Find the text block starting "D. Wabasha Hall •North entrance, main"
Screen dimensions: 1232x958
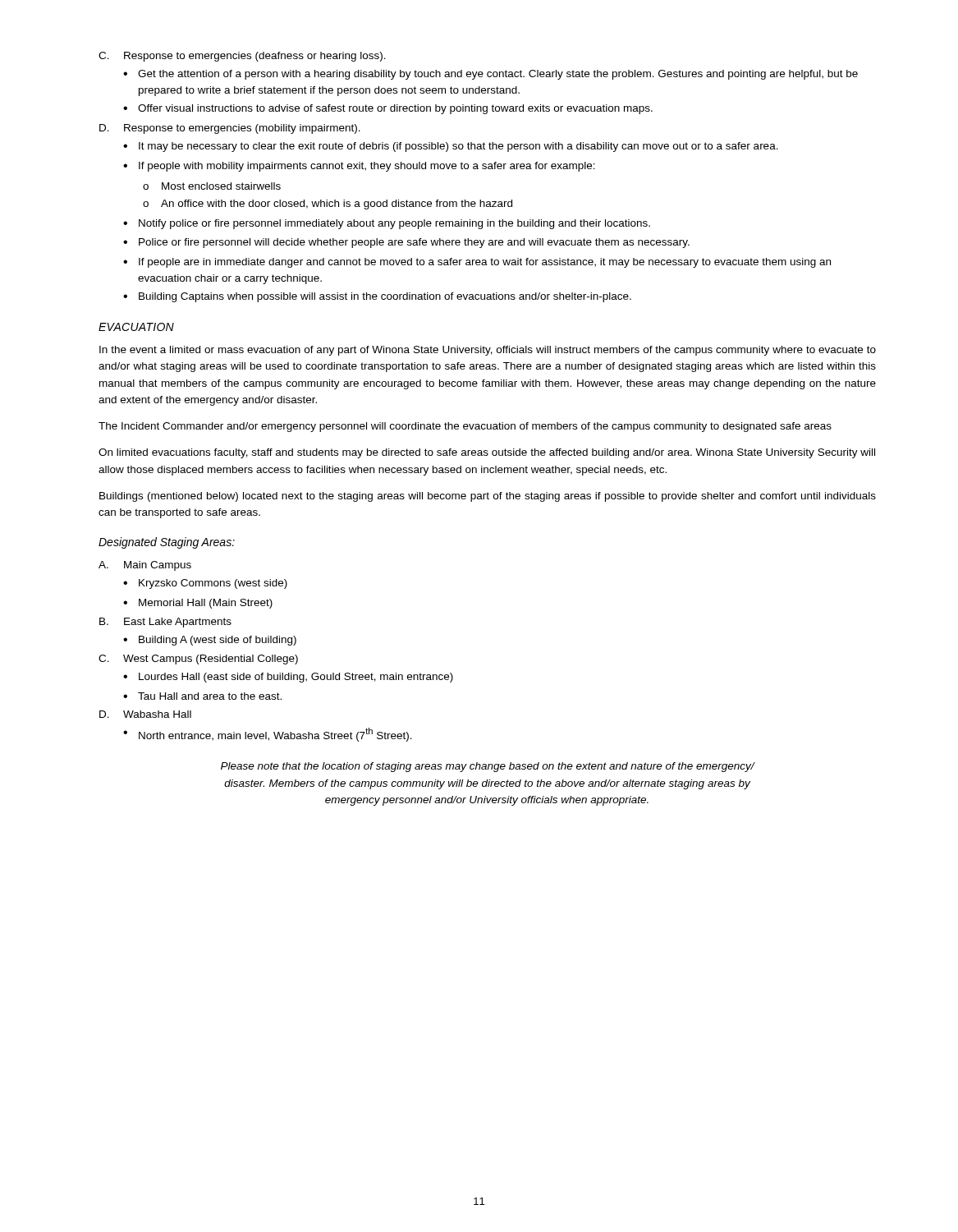pos(145,714)
